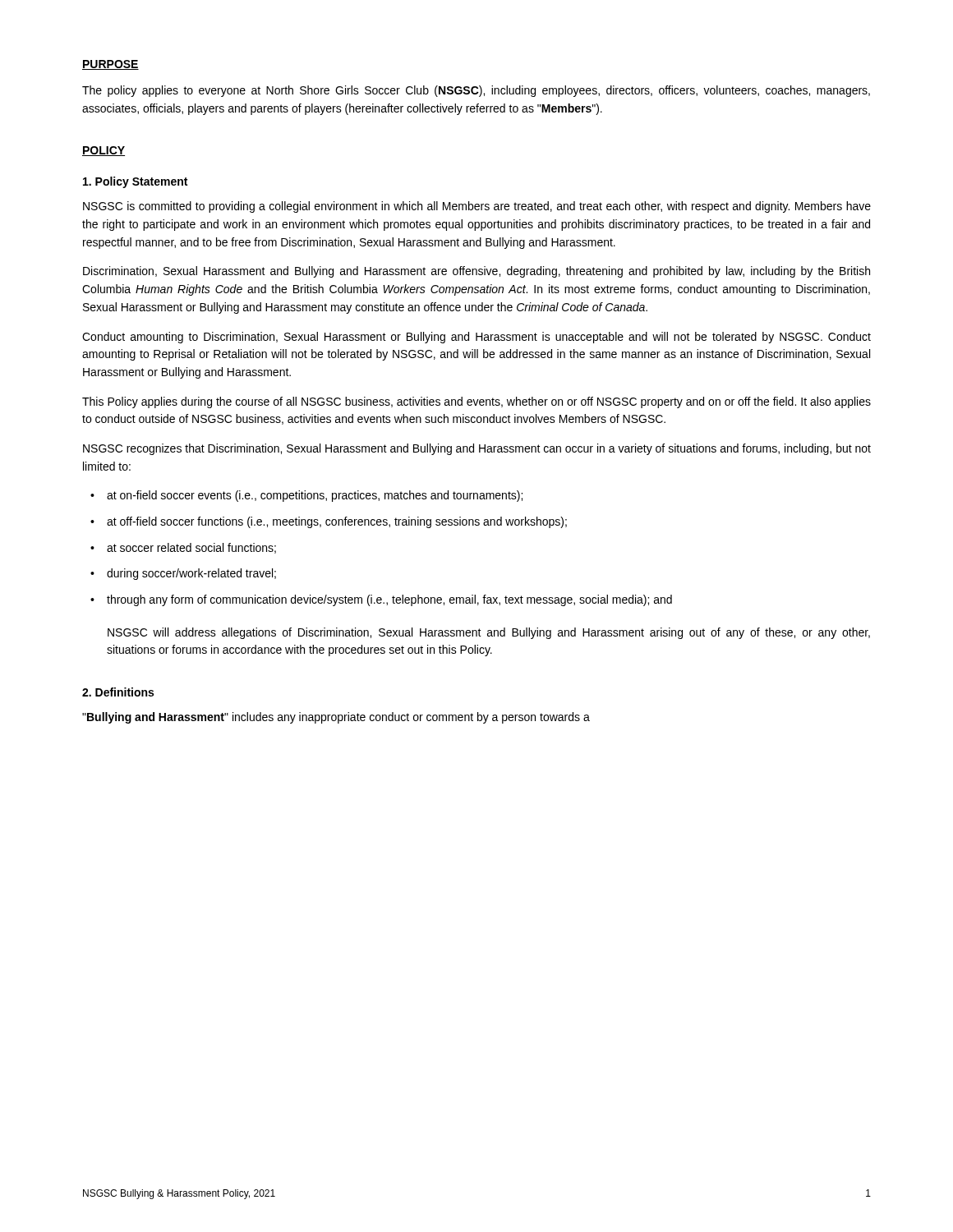Locate the block of text that opens with "Discrimination, Sexual Harassment"
This screenshot has width=953, height=1232.
point(476,289)
